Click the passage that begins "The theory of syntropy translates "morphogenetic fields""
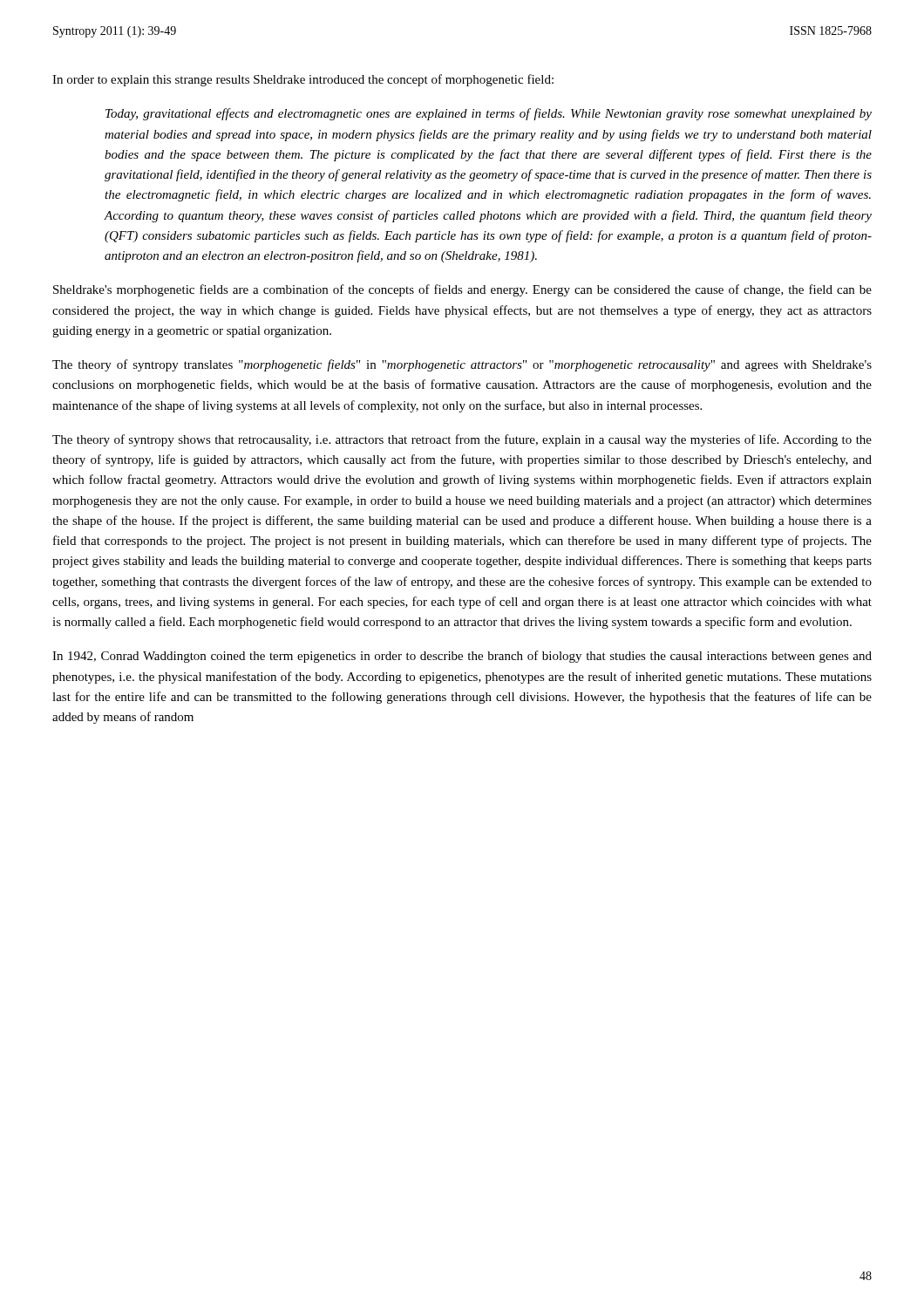 pos(462,385)
